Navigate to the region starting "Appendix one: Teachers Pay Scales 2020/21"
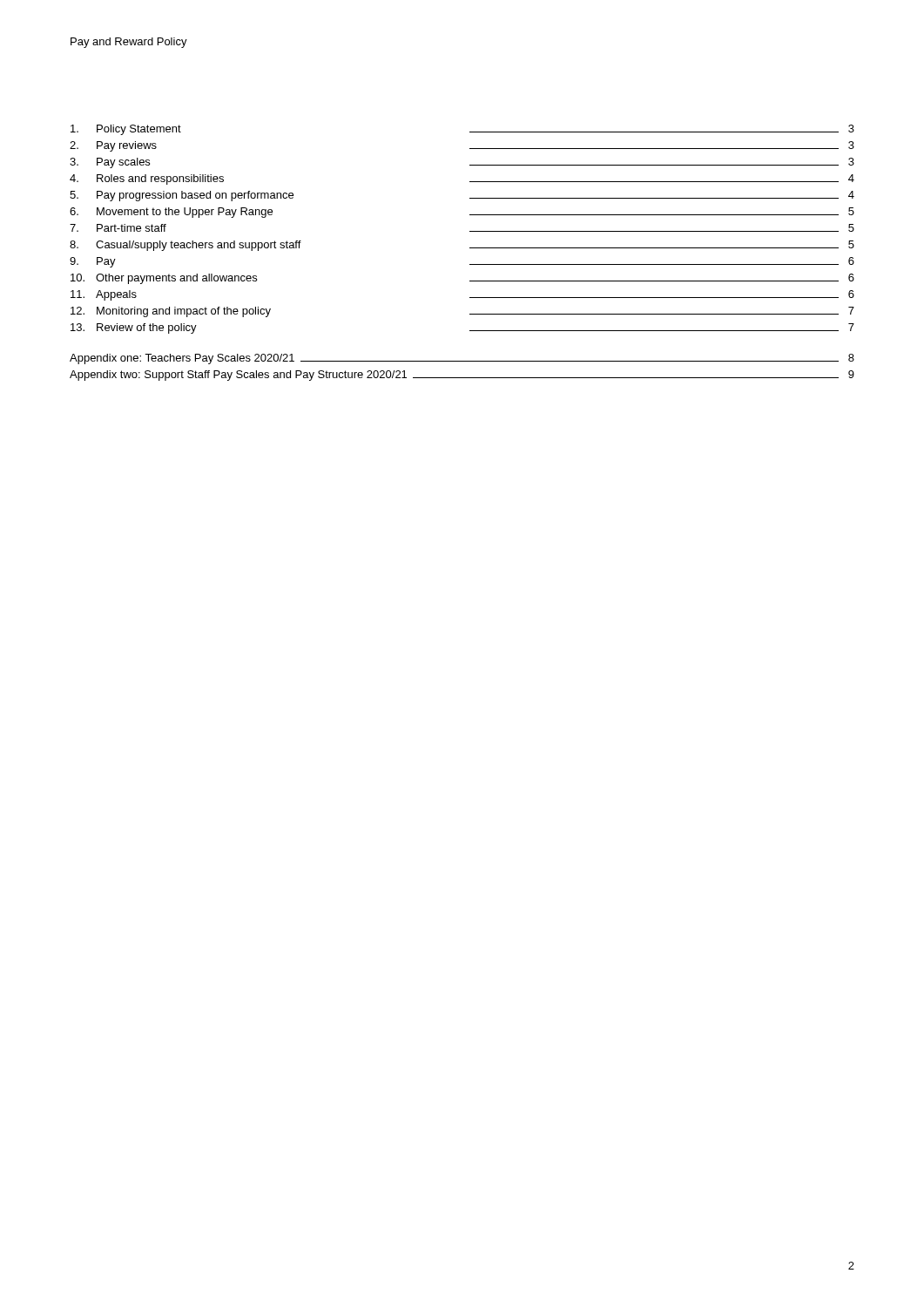The width and height of the screenshot is (924, 1307). tap(462, 358)
